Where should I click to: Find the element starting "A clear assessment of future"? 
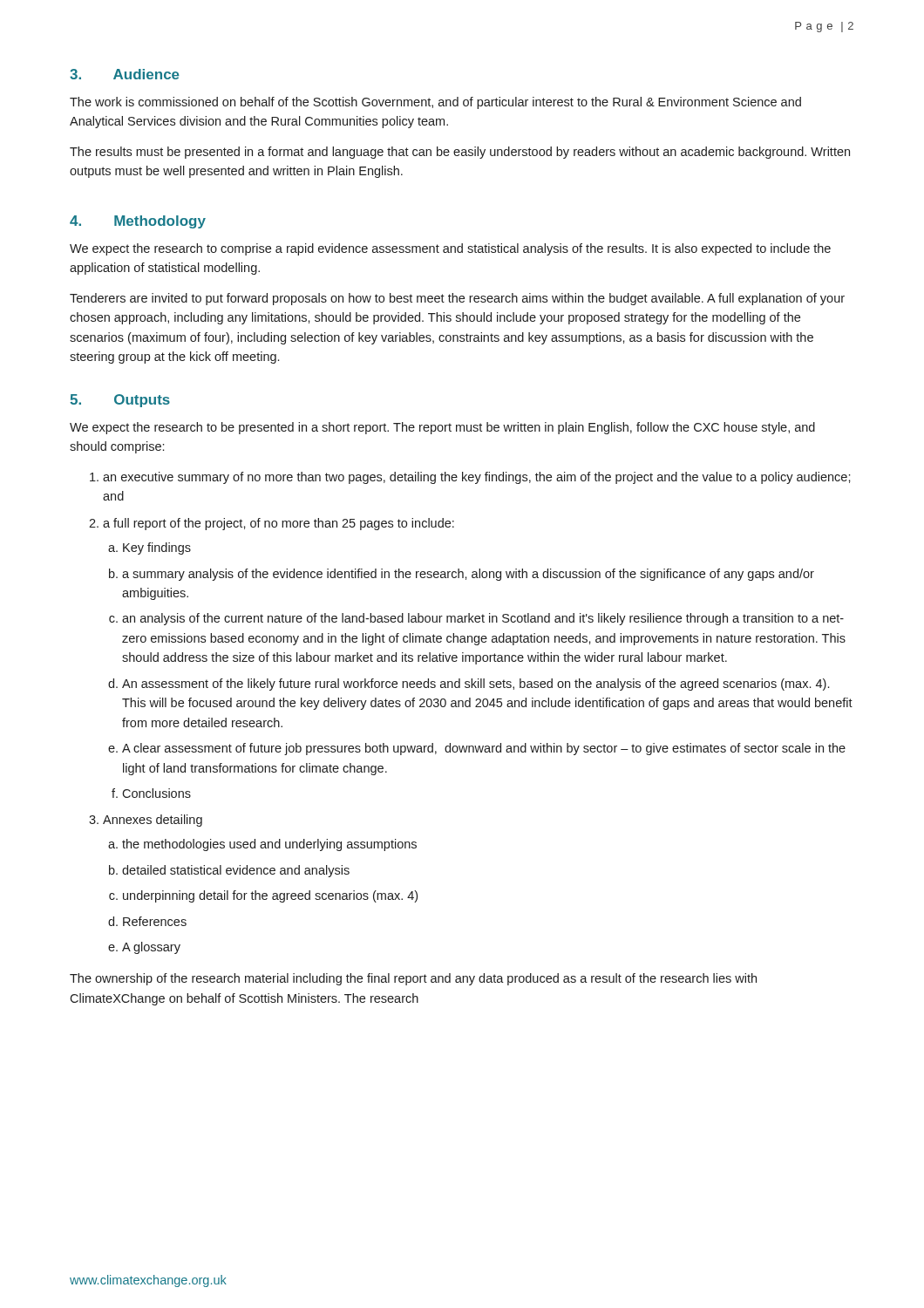click(484, 758)
